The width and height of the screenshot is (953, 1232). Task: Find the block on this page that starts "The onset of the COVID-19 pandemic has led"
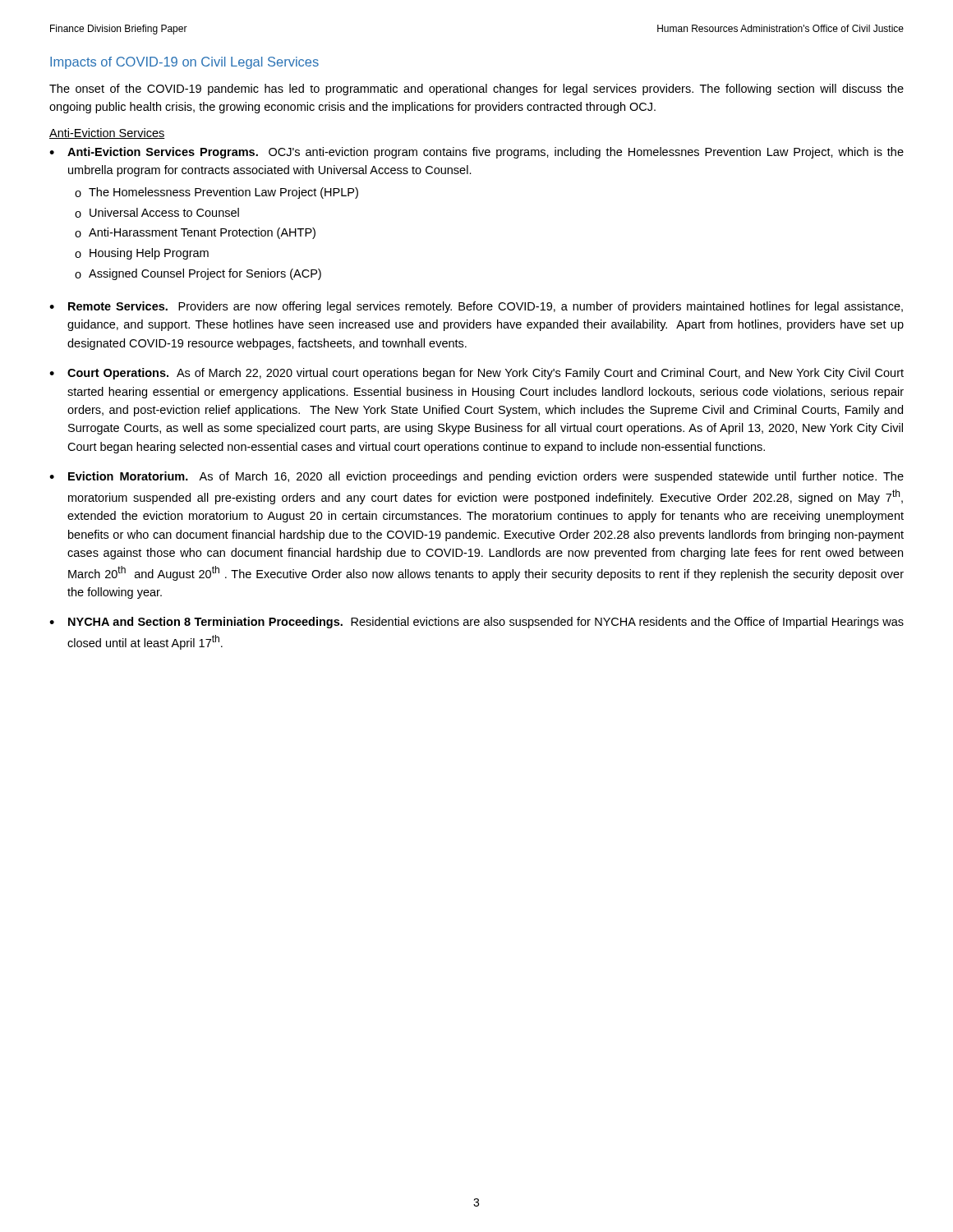click(476, 98)
